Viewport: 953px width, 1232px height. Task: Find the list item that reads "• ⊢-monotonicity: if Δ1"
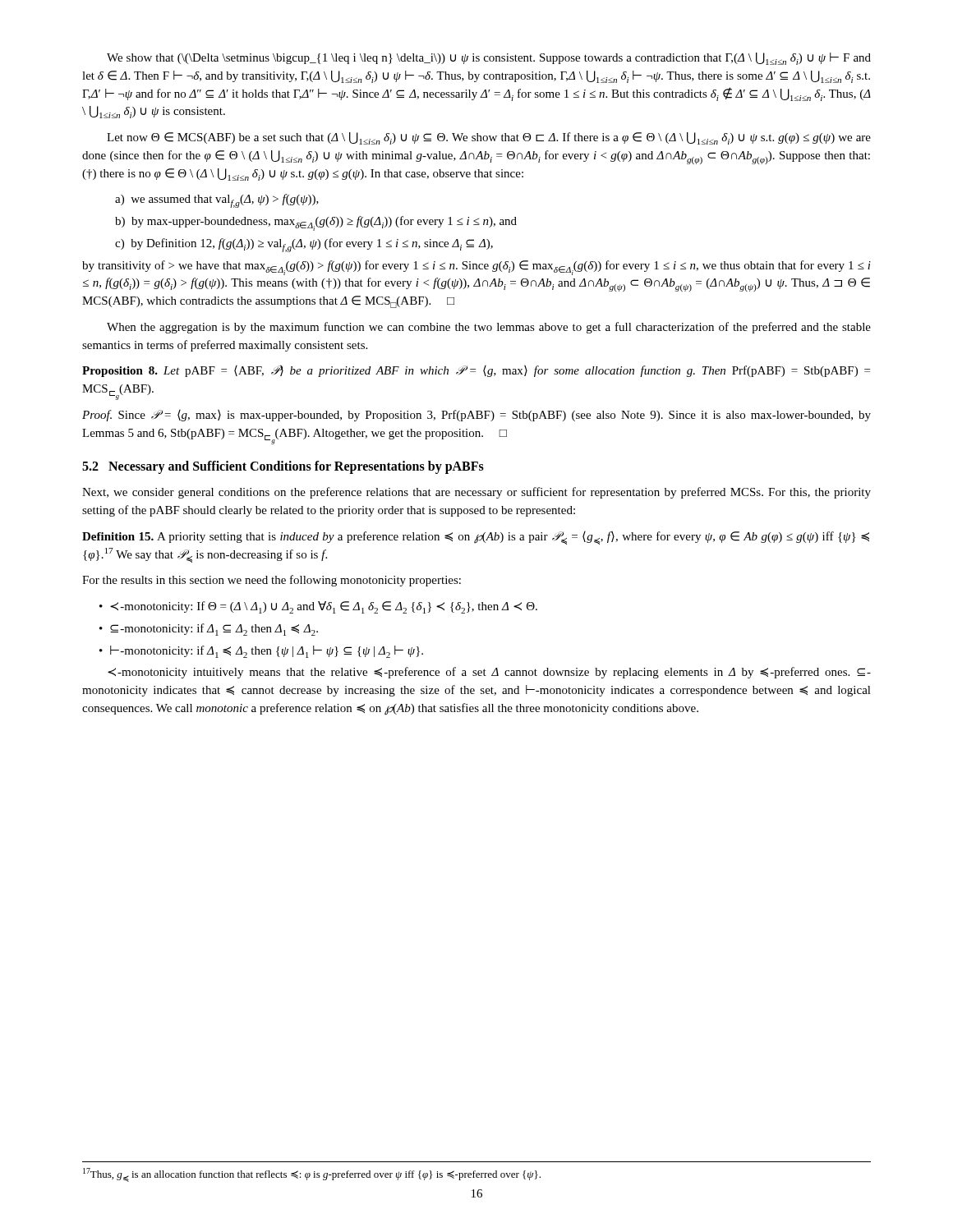point(261,652)
